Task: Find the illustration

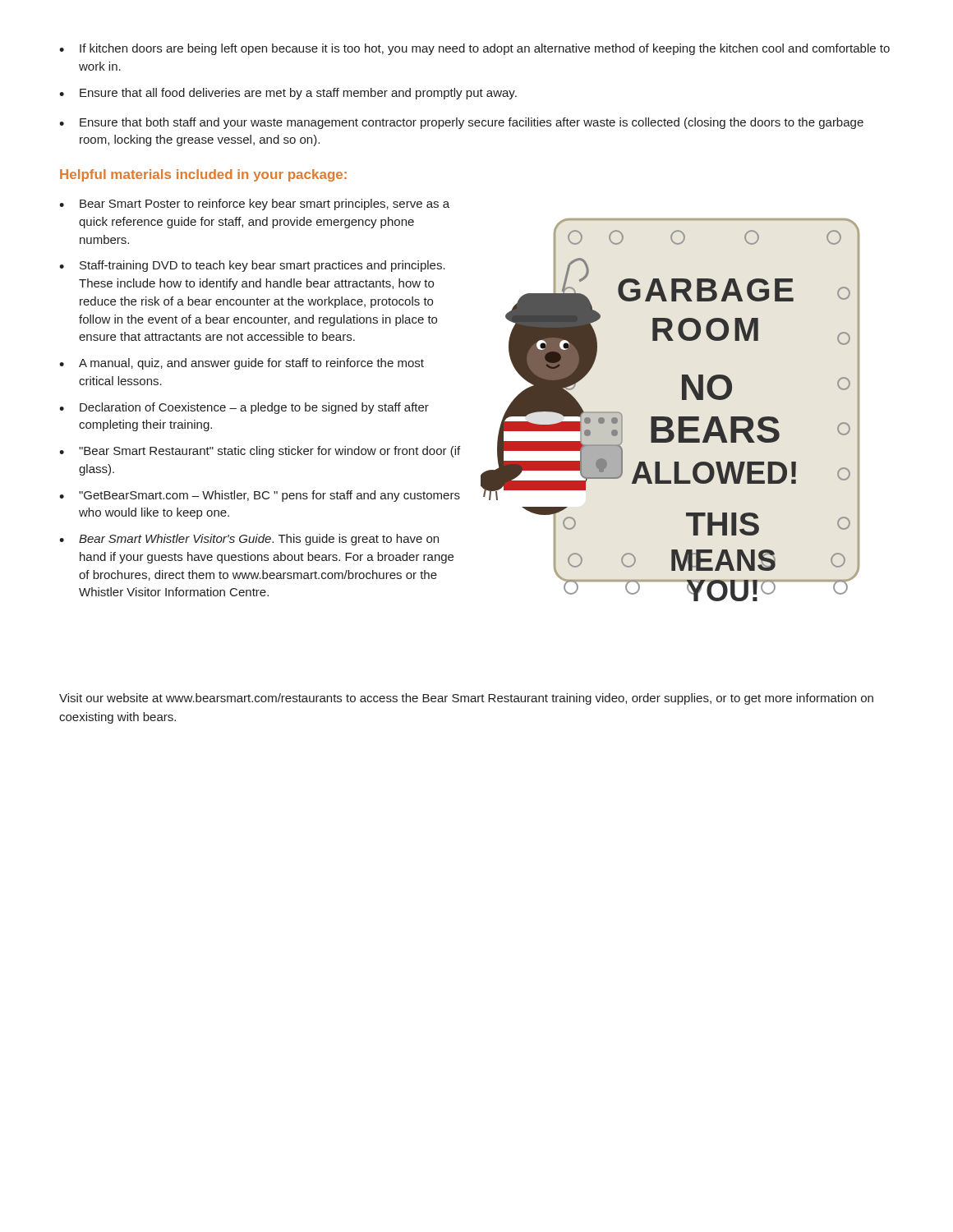Action: click(x=678, y=433)
